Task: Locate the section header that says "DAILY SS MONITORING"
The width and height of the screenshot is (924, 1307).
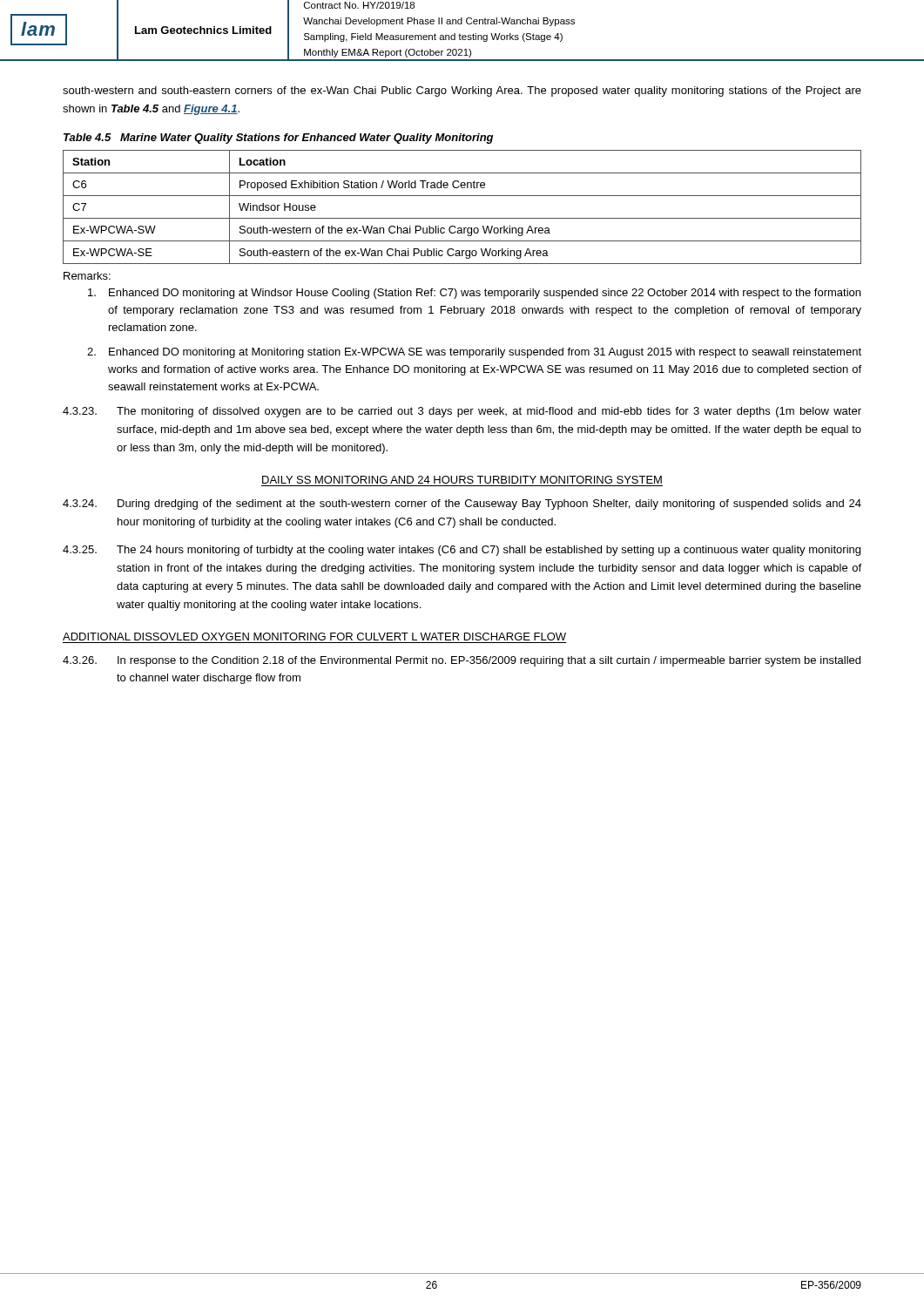Action: pyautogui.click(x=462, y=480)
